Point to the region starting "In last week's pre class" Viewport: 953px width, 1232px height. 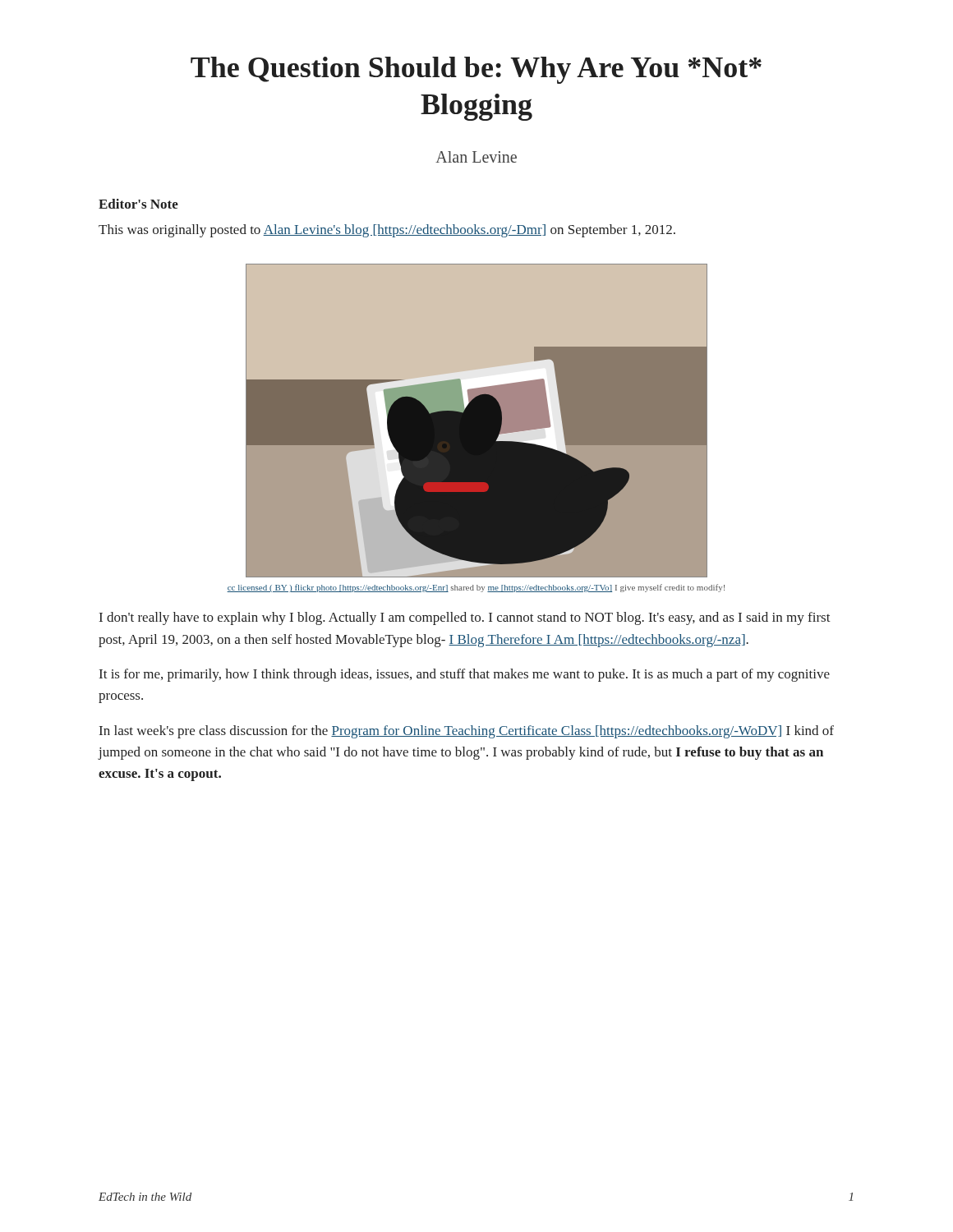click(x=466, y=752)
